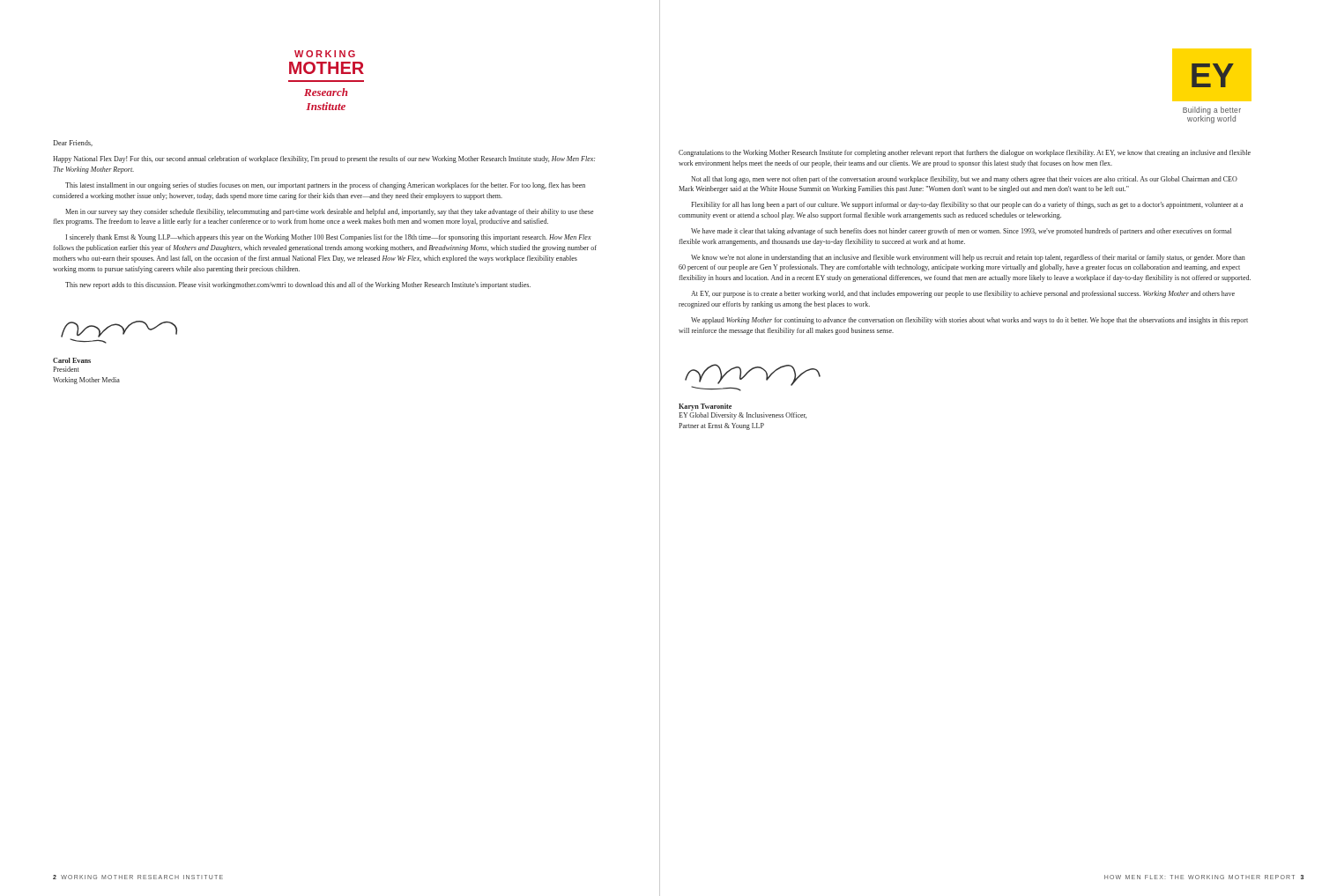Locate the element starting "Congratulations to the"
The height and width of the screenshot is (896, 1322).
tap(965, 242)
